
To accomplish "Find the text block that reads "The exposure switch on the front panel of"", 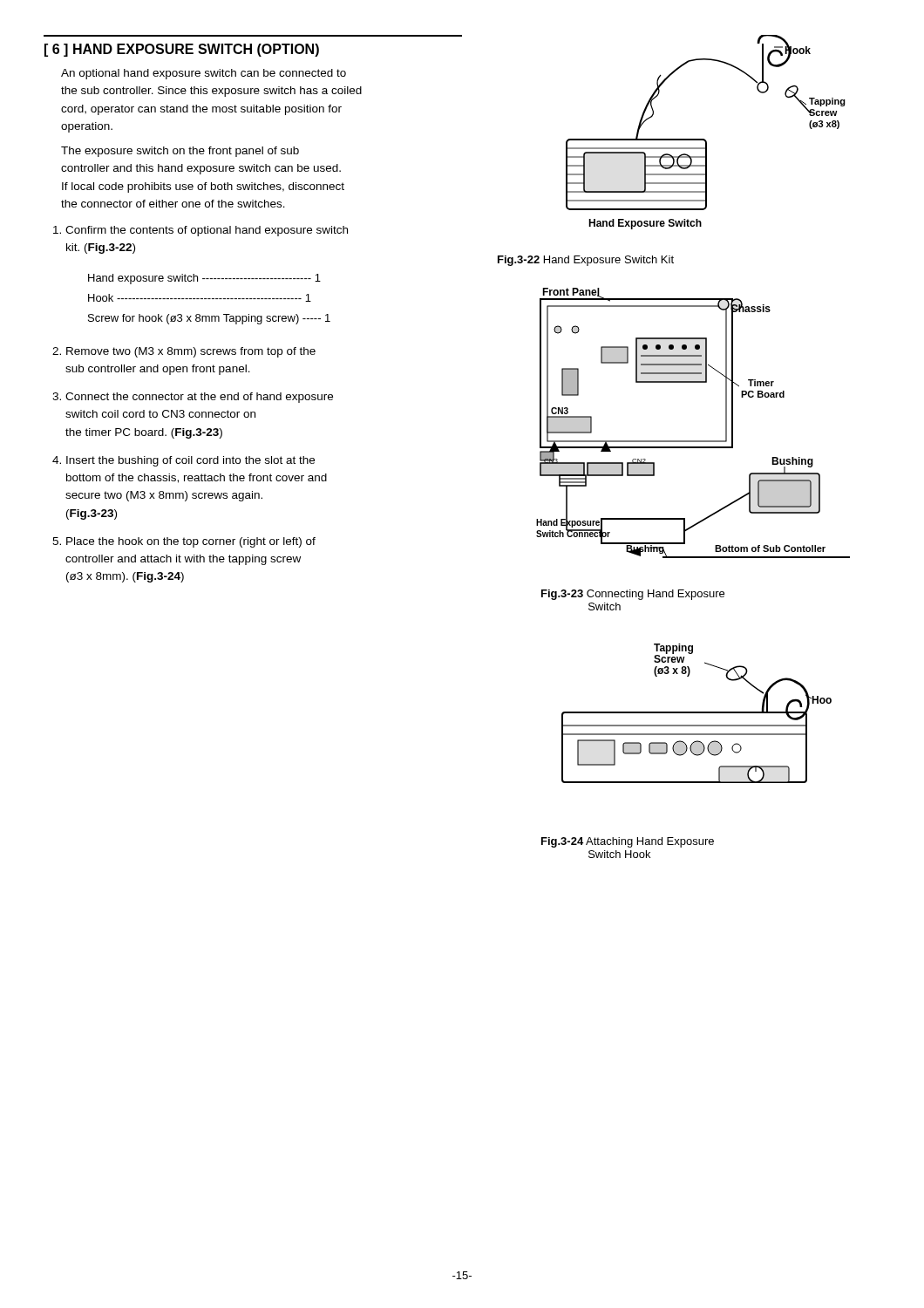I will [x=203, y=177].
